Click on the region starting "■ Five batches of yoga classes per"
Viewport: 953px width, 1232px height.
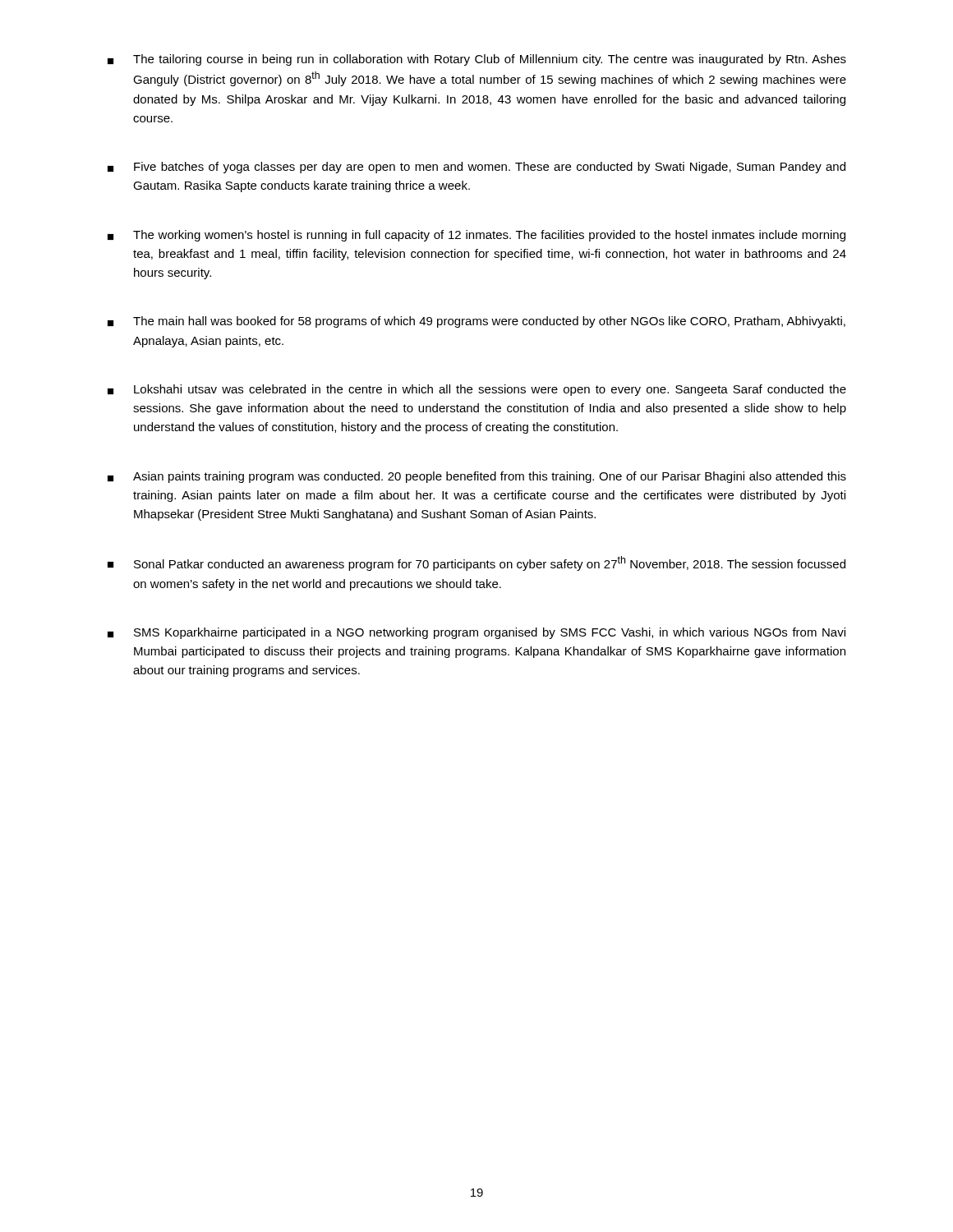point(476,176)
